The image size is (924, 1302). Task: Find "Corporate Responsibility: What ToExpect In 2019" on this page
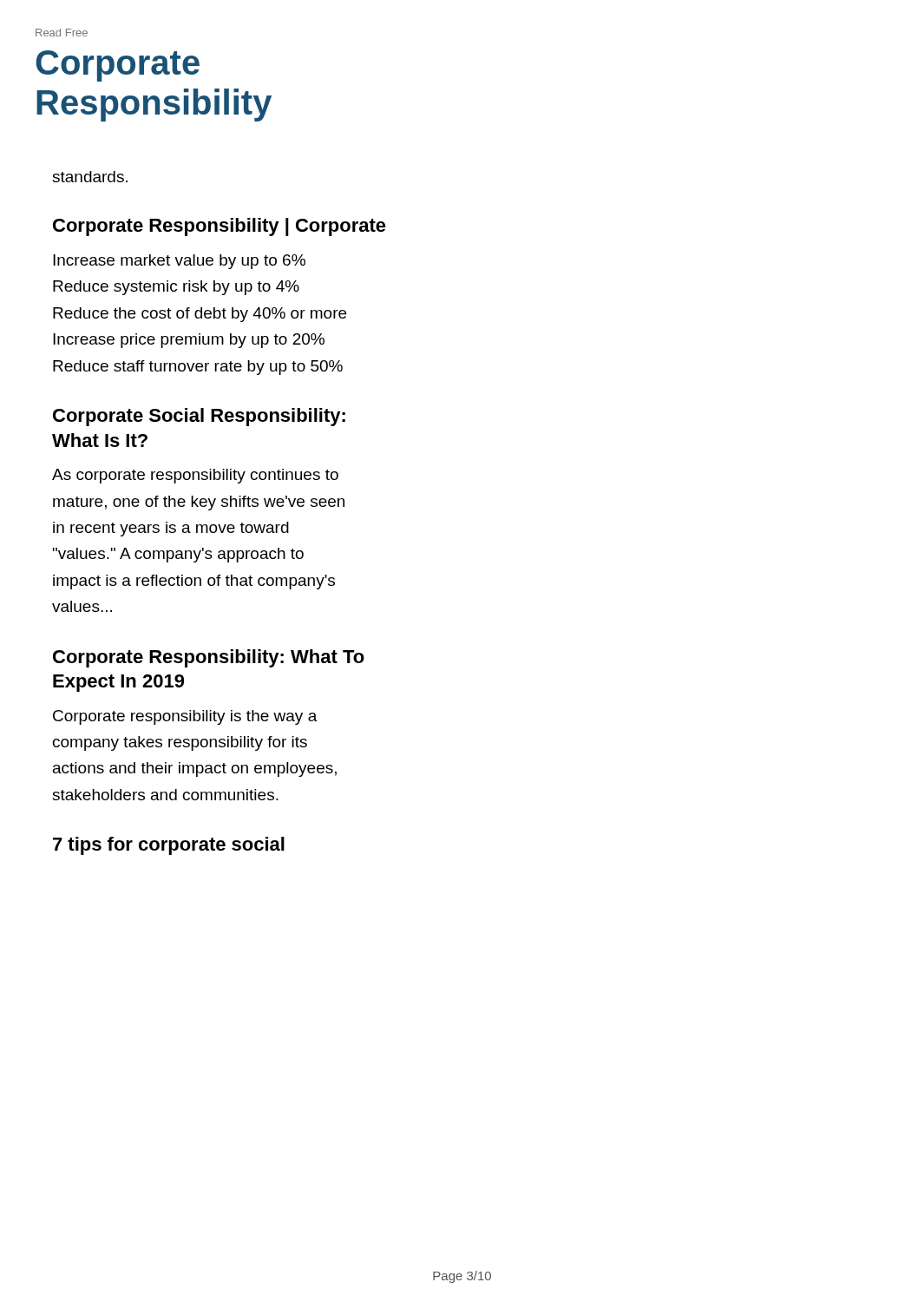208,669
